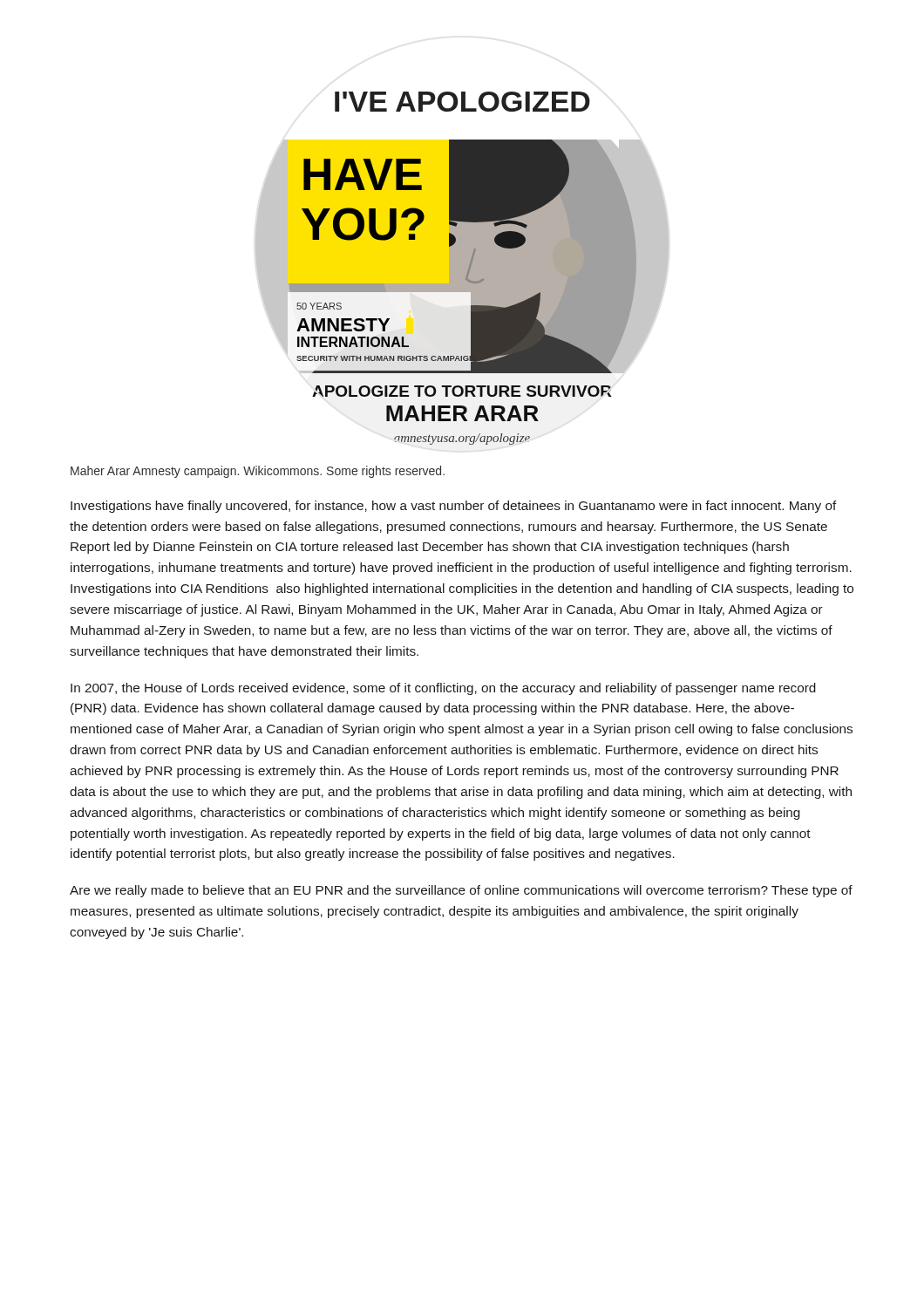Navigate to the block starting "Maher Arar Amnesty campaign."
924x1308 pixels.
click(x=258, y=471)
